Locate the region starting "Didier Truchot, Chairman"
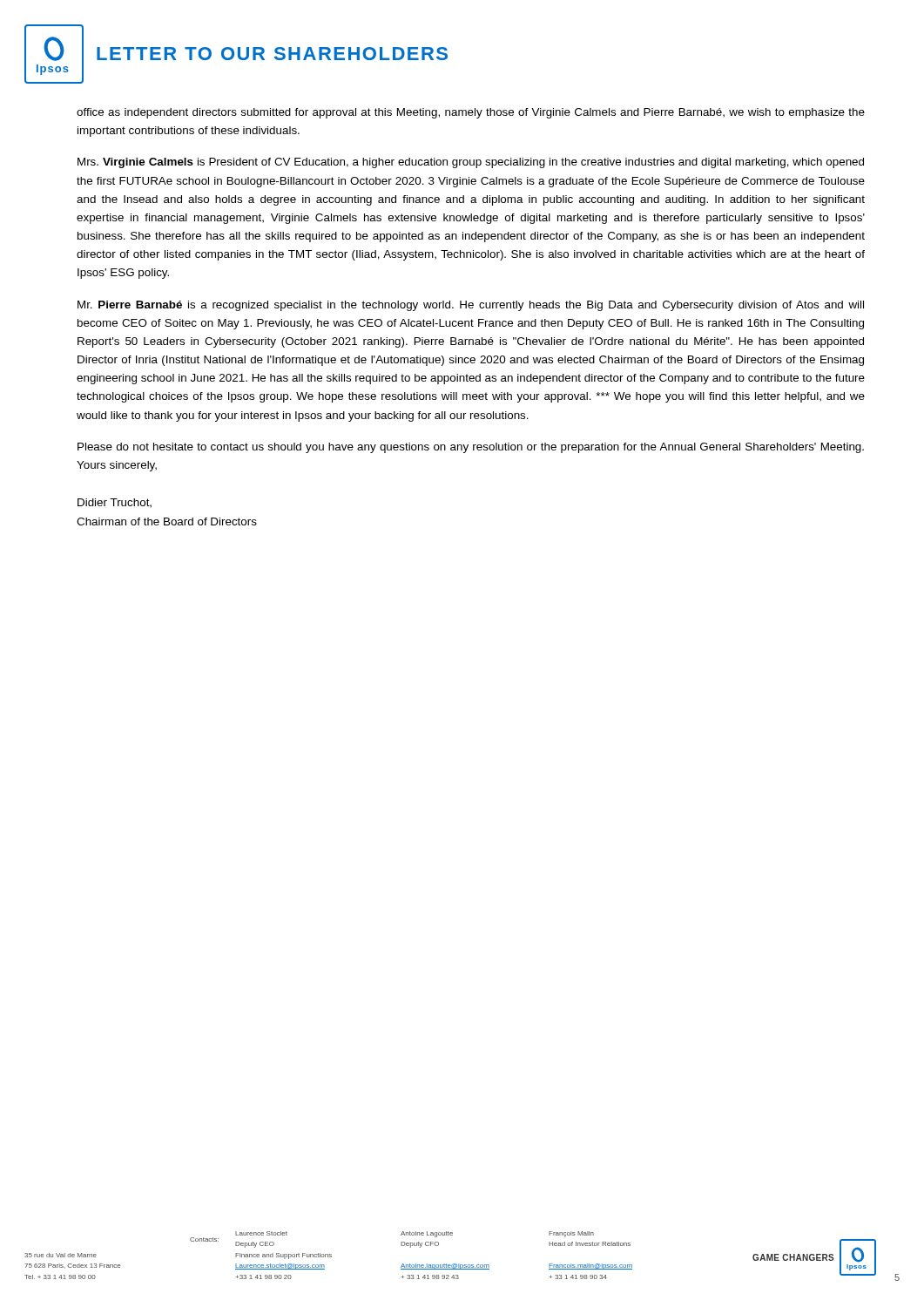This screenshot has width=924, height=1307. tap(167, 512)
